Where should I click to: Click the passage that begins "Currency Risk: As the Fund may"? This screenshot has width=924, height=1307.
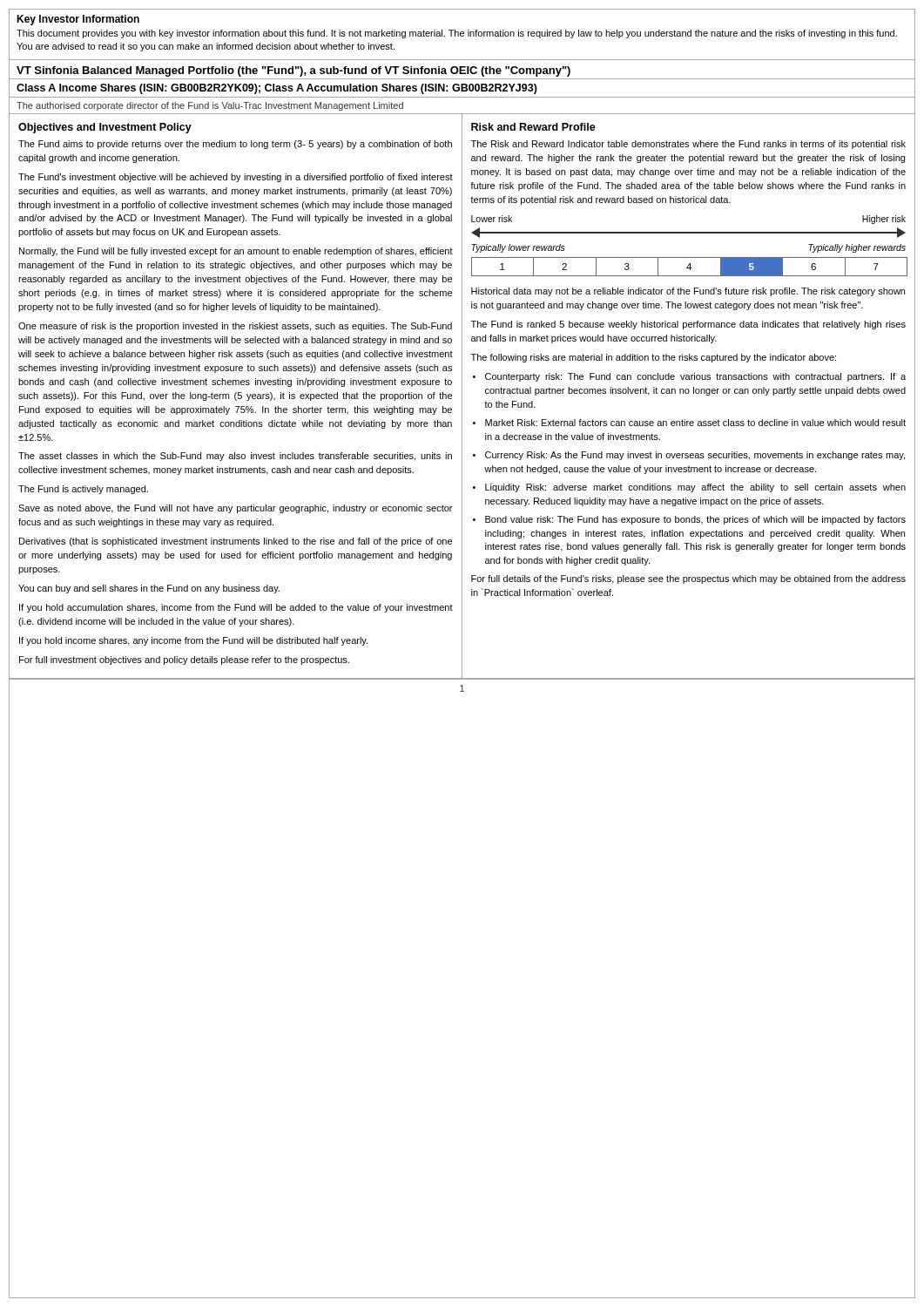point(695,462)
